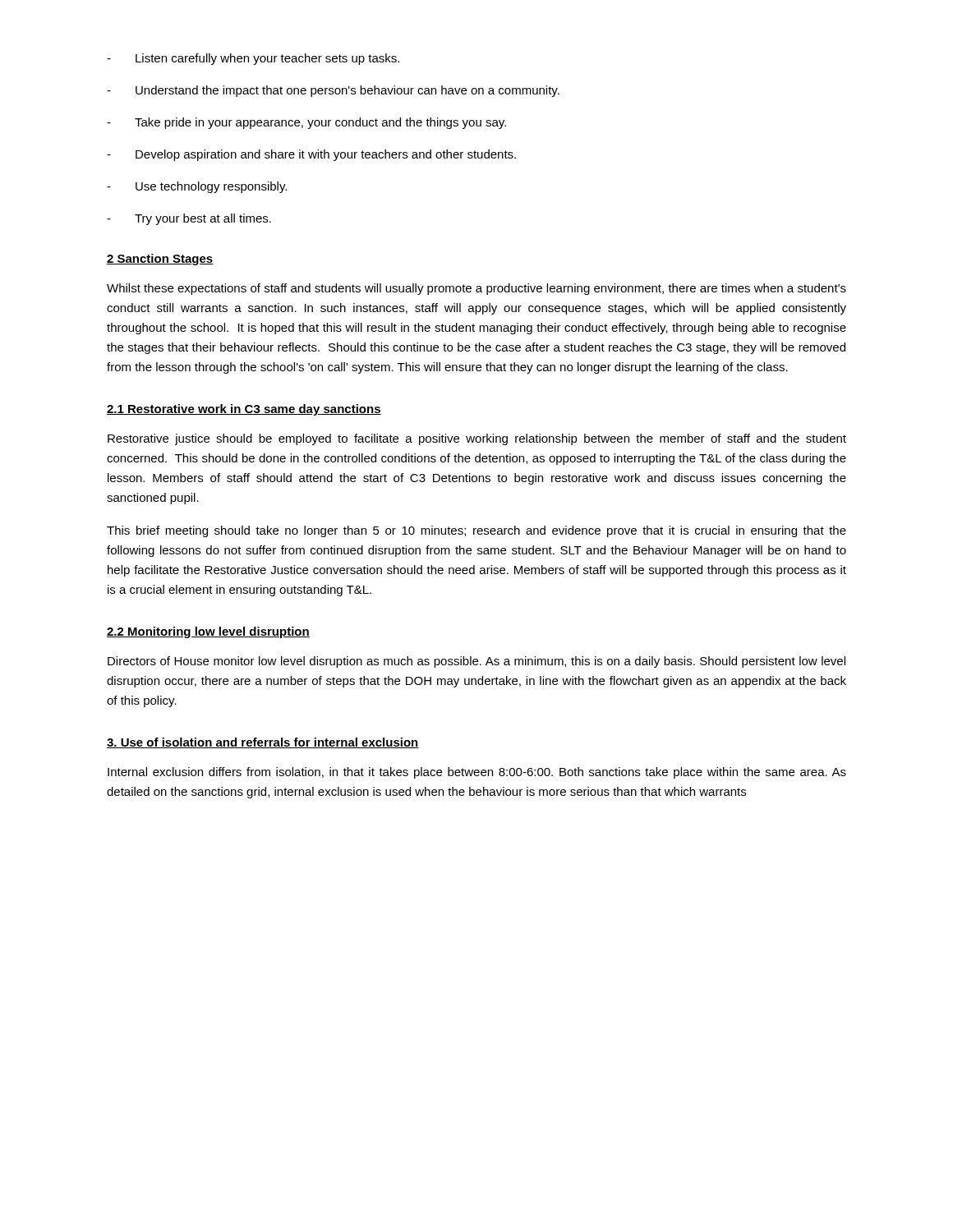Point to the block beginning "- Listen carefully when your teacher"
This screenshot has height=1232, width=953.
pos(254,58)
